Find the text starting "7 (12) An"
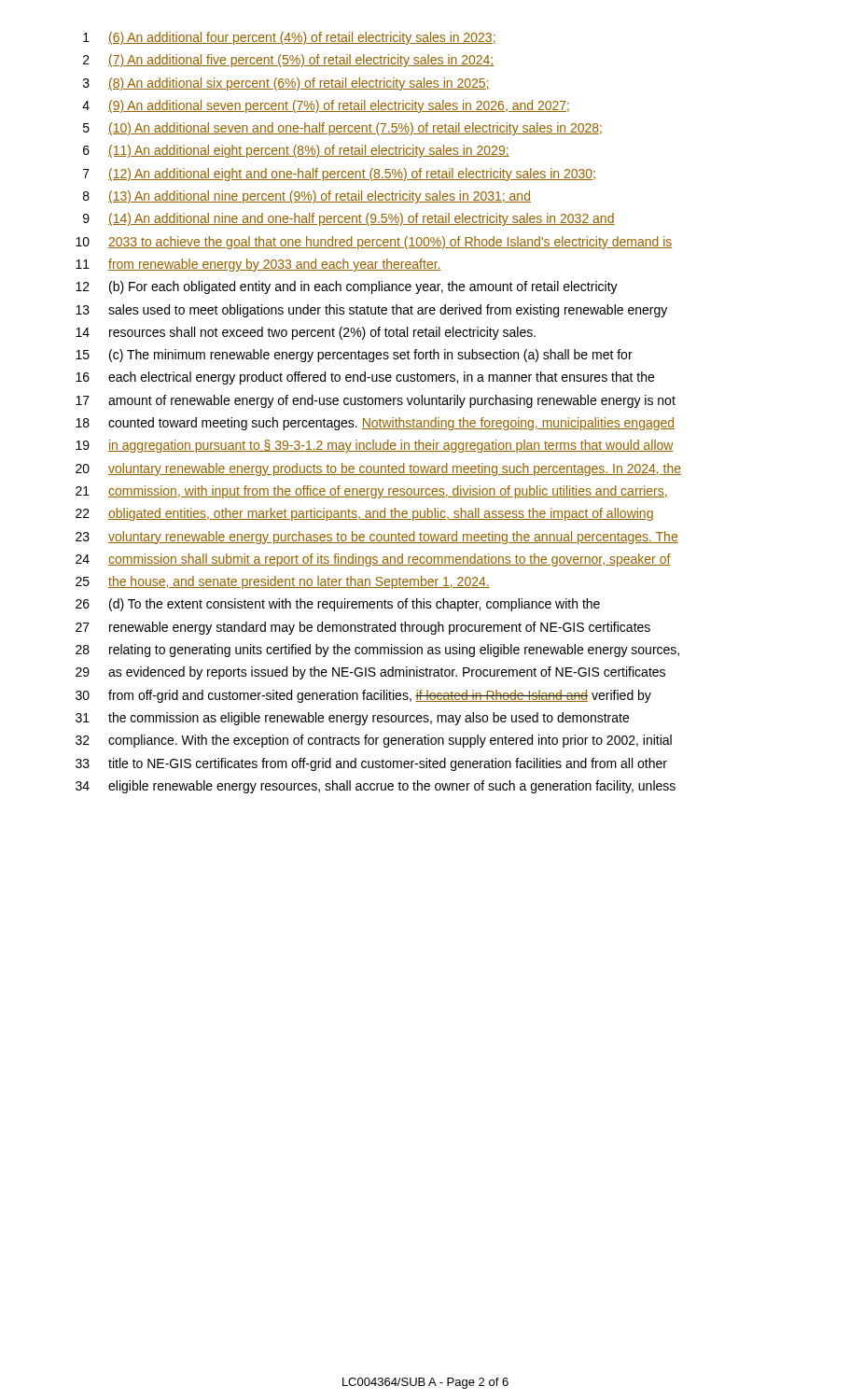The width and height of the screenshot is (850, 1400). click(425, 174)
